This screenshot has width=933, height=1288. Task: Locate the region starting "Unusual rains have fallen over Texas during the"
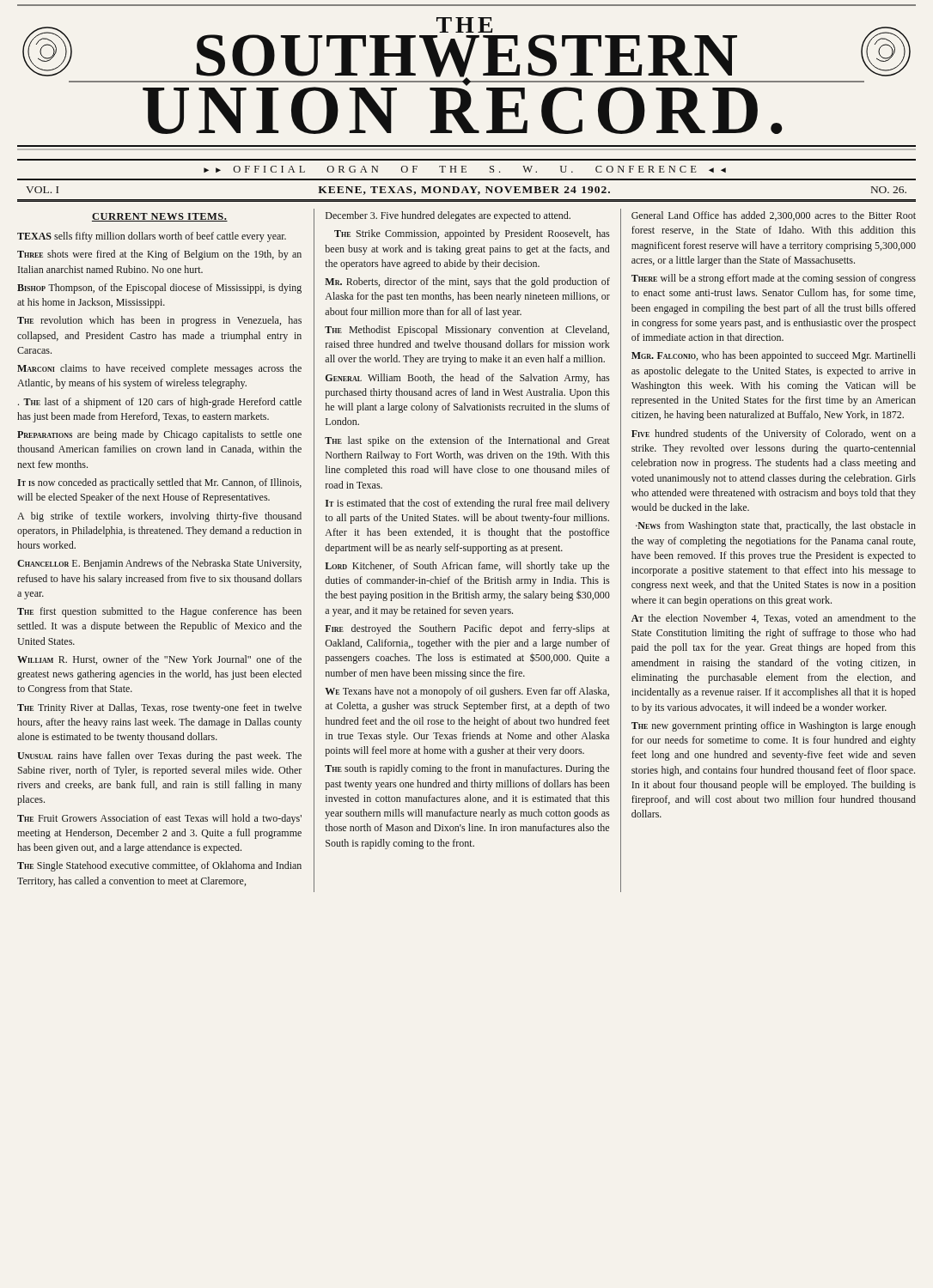click(159, 778)
